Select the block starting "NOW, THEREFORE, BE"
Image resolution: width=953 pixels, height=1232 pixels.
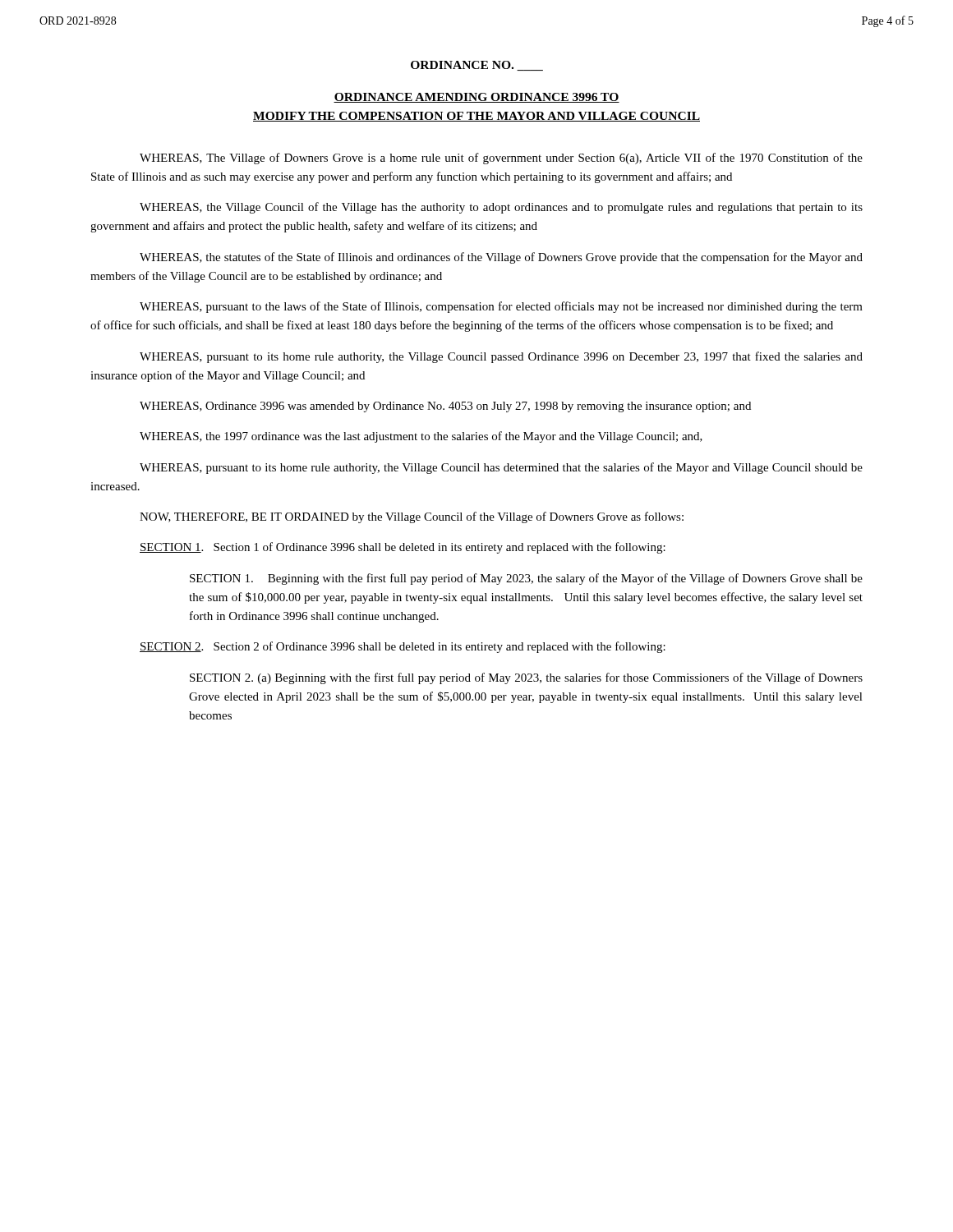412,517
